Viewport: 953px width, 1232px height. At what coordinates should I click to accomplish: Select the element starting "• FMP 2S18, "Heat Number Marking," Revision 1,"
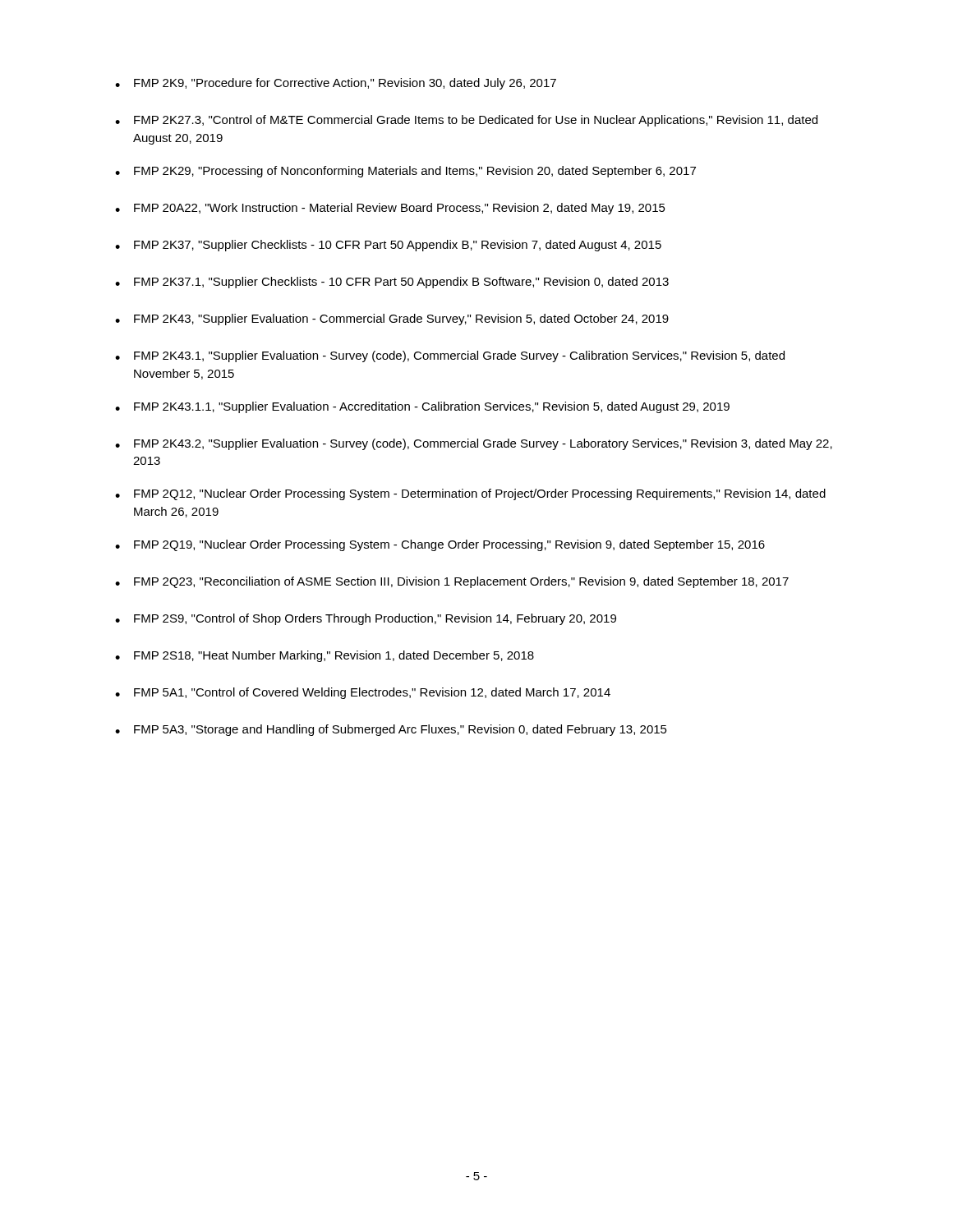pos(476,657)
